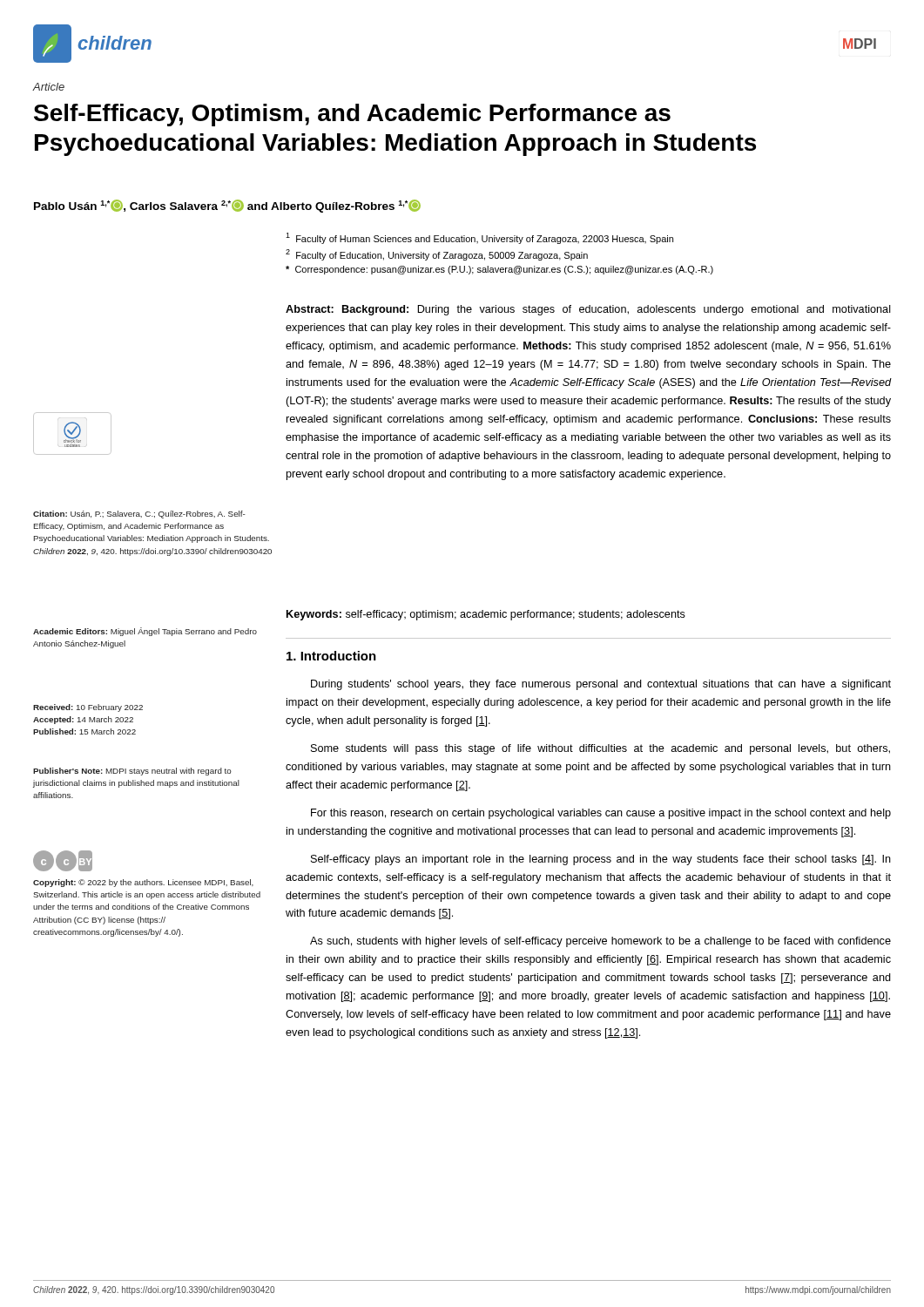The height and width of the screenshot is (1307, 924).
Task: Locate the block of text that opens with "During students' school years, they face"
Action: click(588, 859)
